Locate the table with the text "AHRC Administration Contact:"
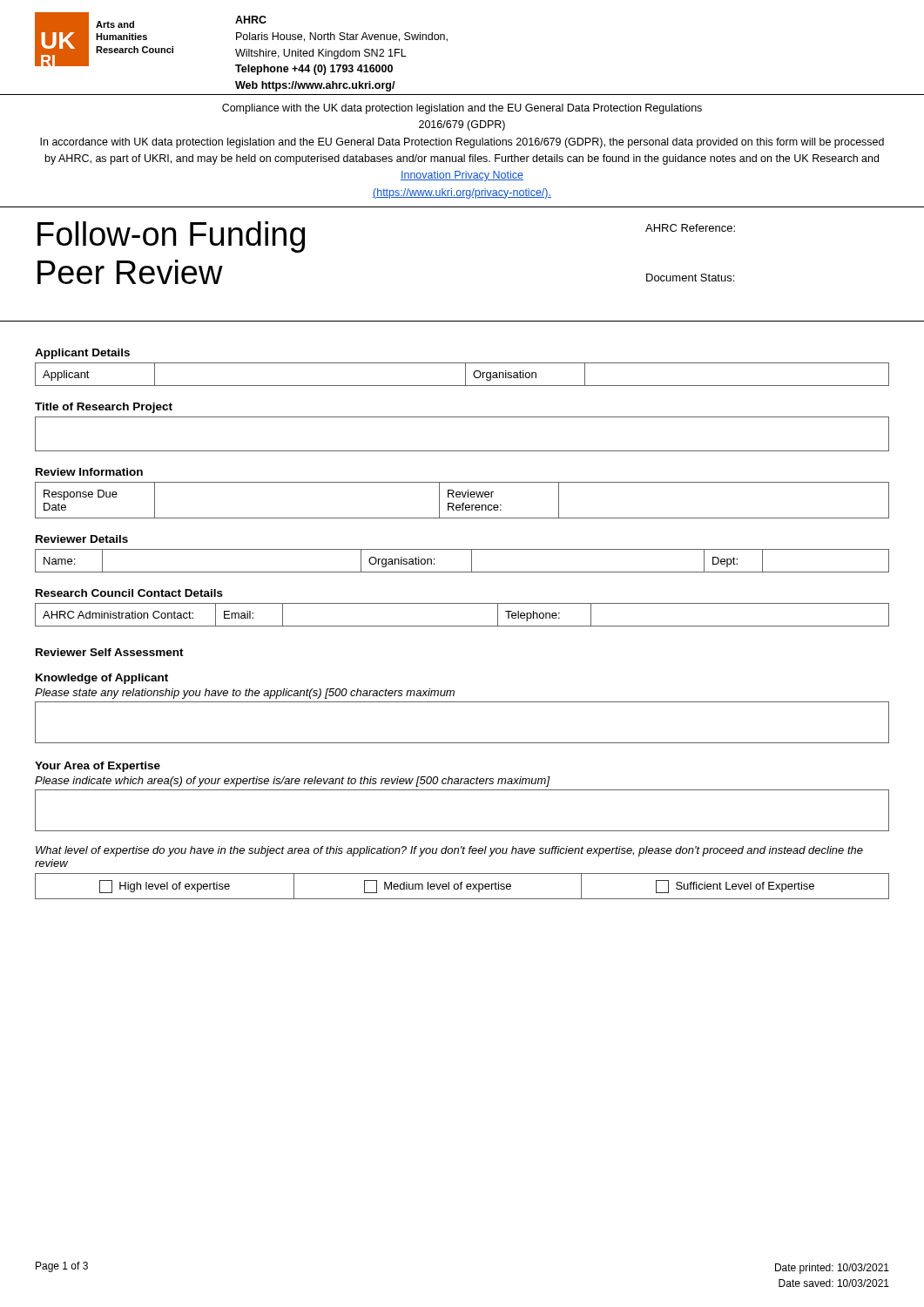The height and width of the screenshot is (1307, 924). (x=462, y=615)
